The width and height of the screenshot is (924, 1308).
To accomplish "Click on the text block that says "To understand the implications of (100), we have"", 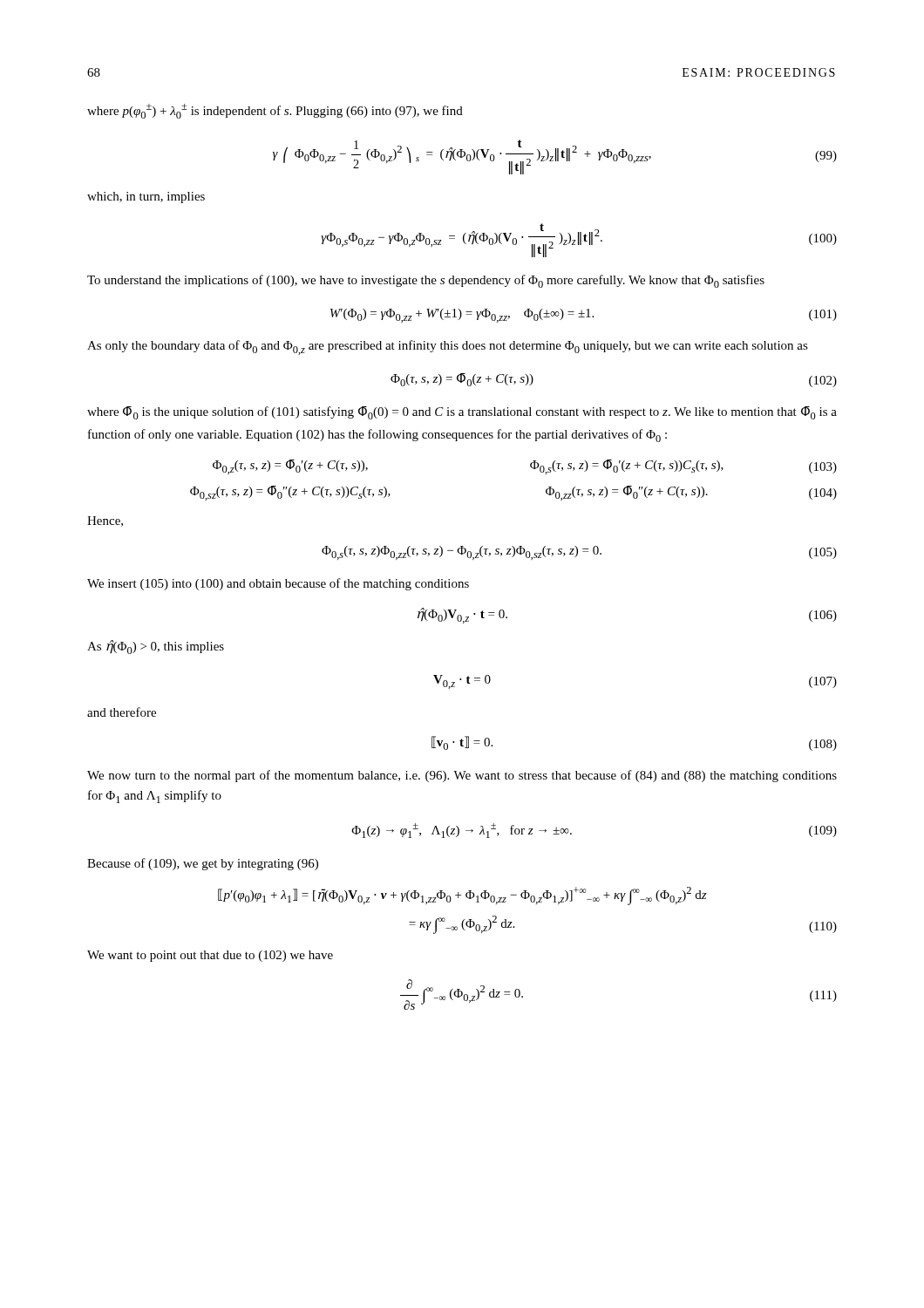I will 426,281.
